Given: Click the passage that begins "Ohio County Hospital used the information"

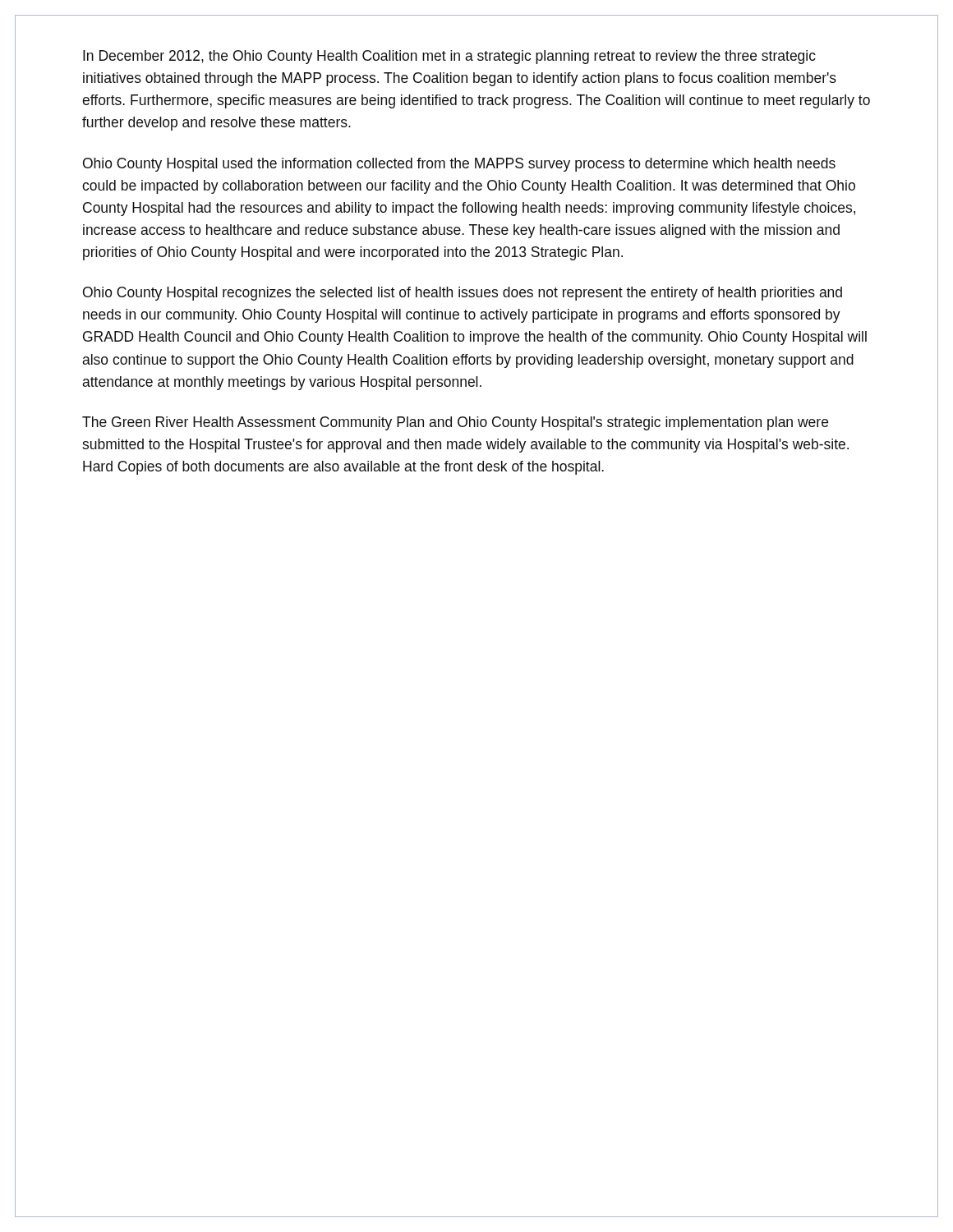Looking at the screenshot, I should [x=469, y=208].
